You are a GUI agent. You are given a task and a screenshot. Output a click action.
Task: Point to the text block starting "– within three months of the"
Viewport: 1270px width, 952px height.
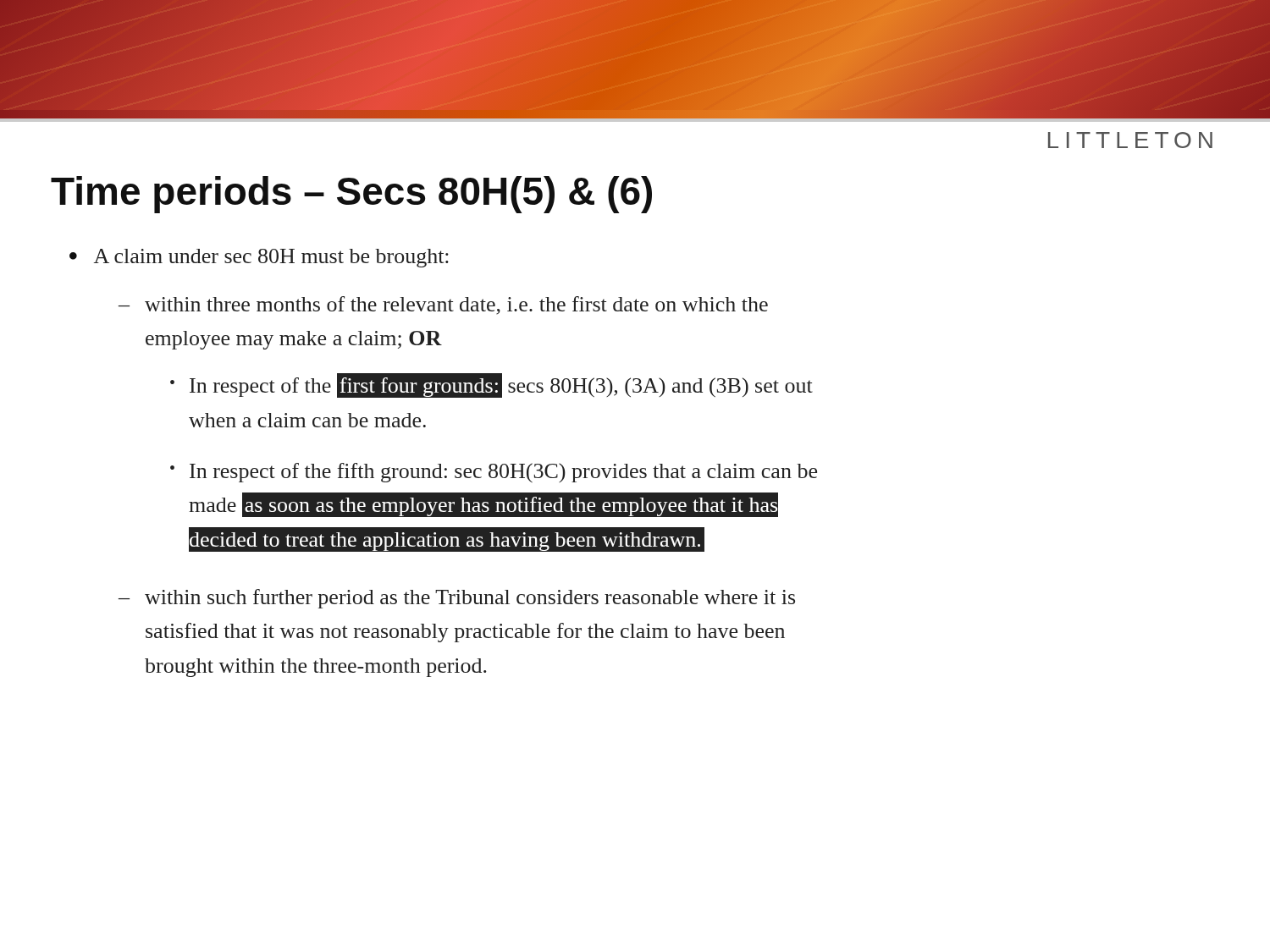pyautogui.click(x=443, y=322)
